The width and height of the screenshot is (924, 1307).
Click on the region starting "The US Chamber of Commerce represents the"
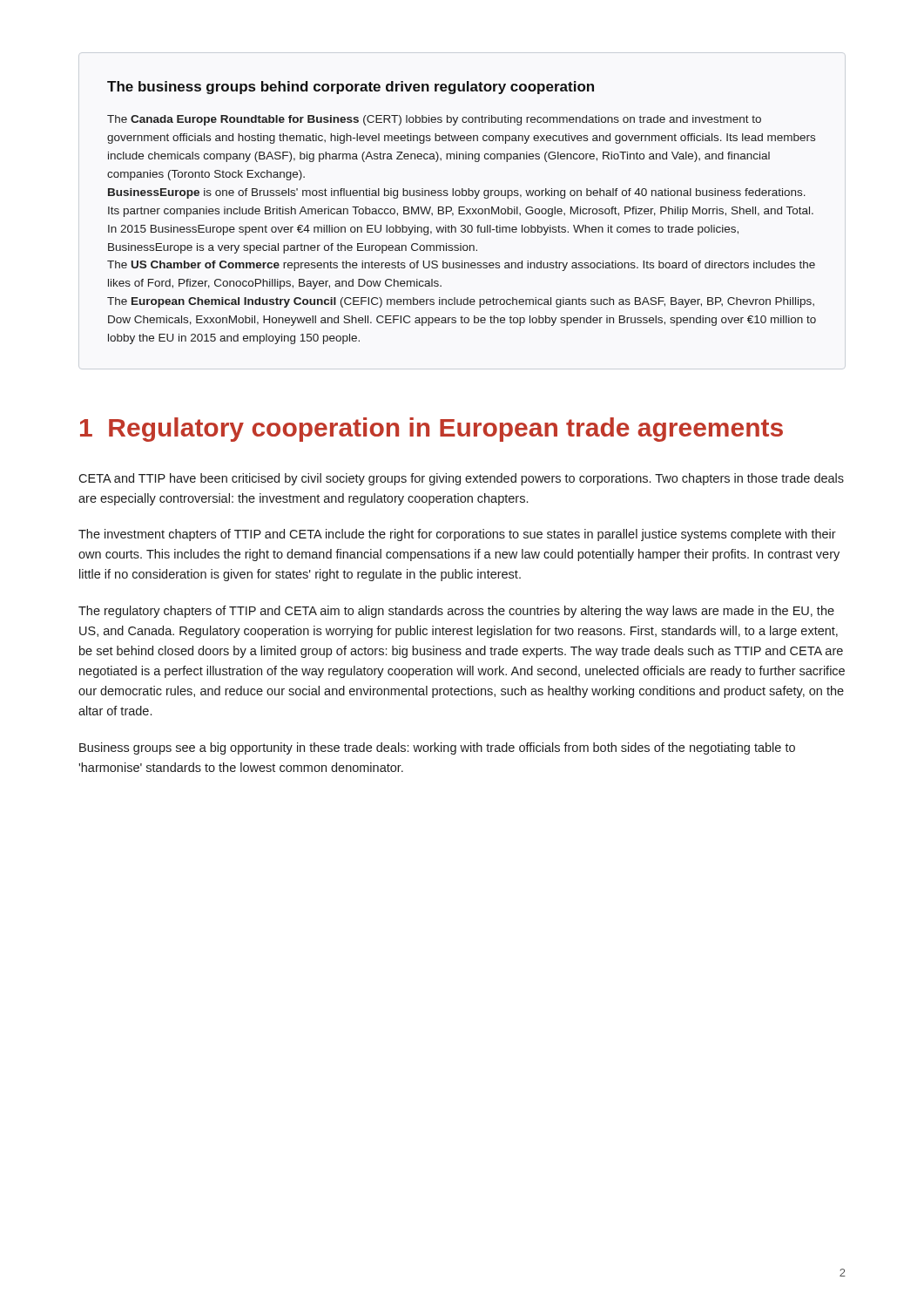[462, 275]
